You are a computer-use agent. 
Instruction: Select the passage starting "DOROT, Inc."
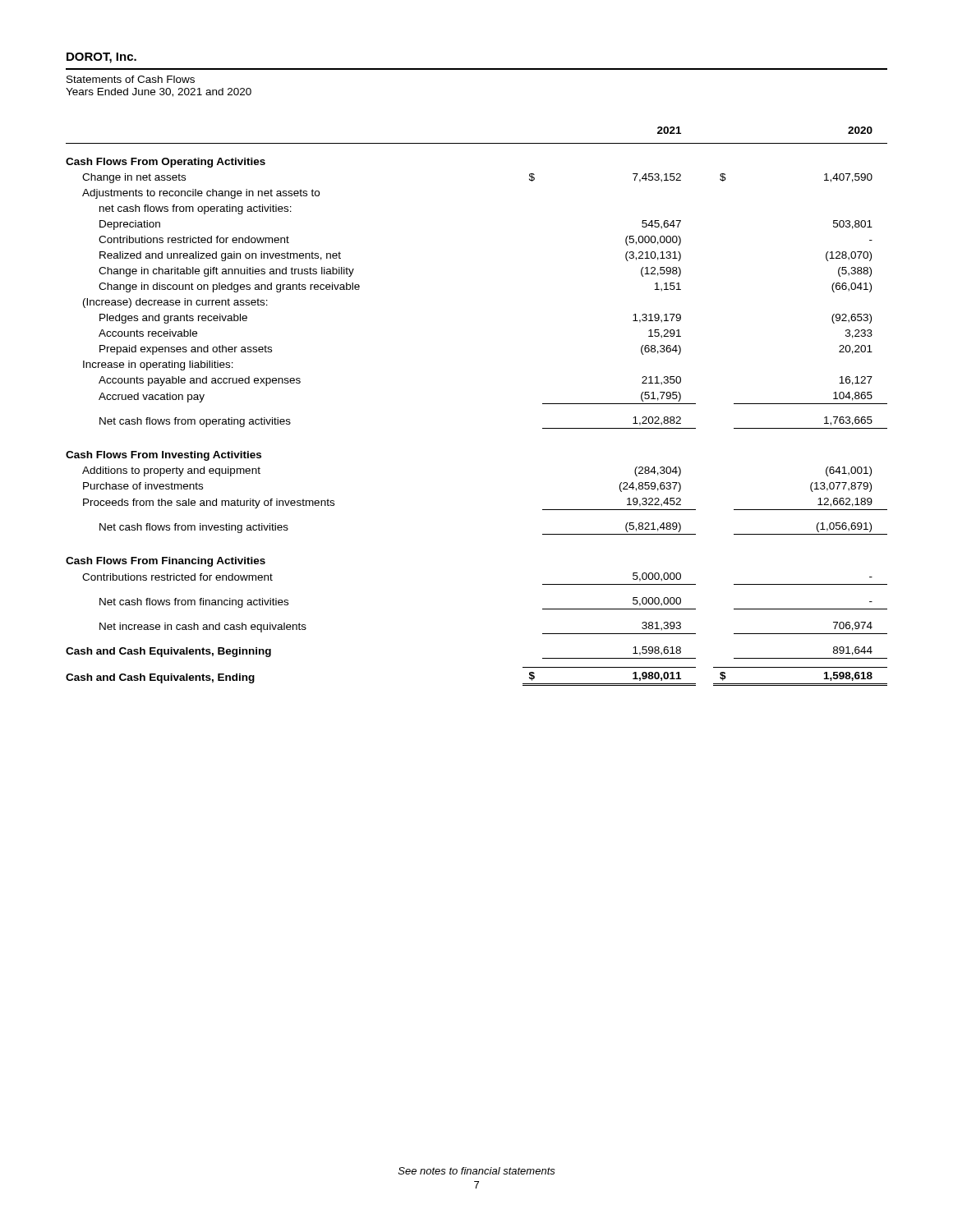pyautogui.click(x=101, y=58)
